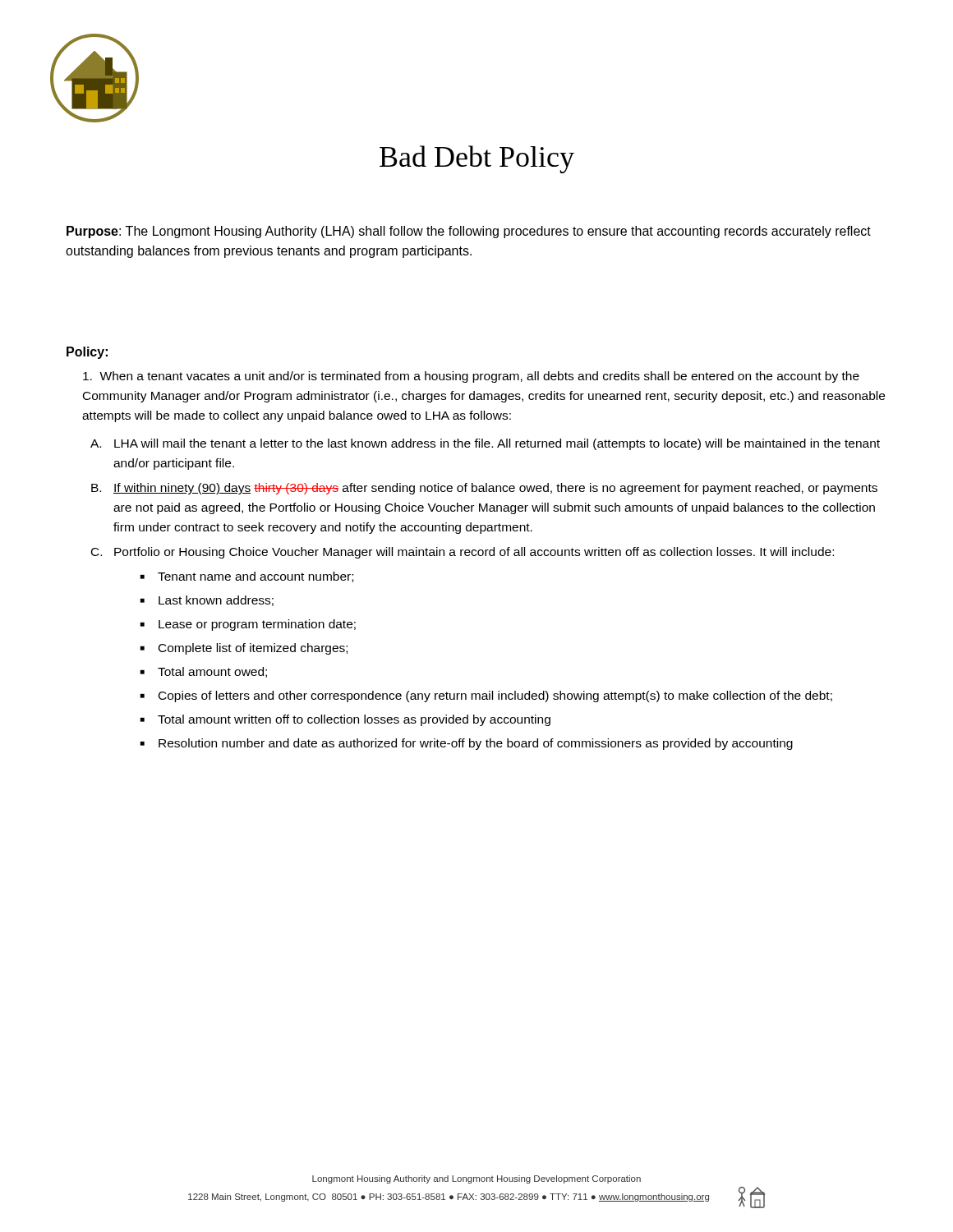
Task: Point to the block beginning "Purpose: The Longmont Housing"
Action: (x=476, y=241)
